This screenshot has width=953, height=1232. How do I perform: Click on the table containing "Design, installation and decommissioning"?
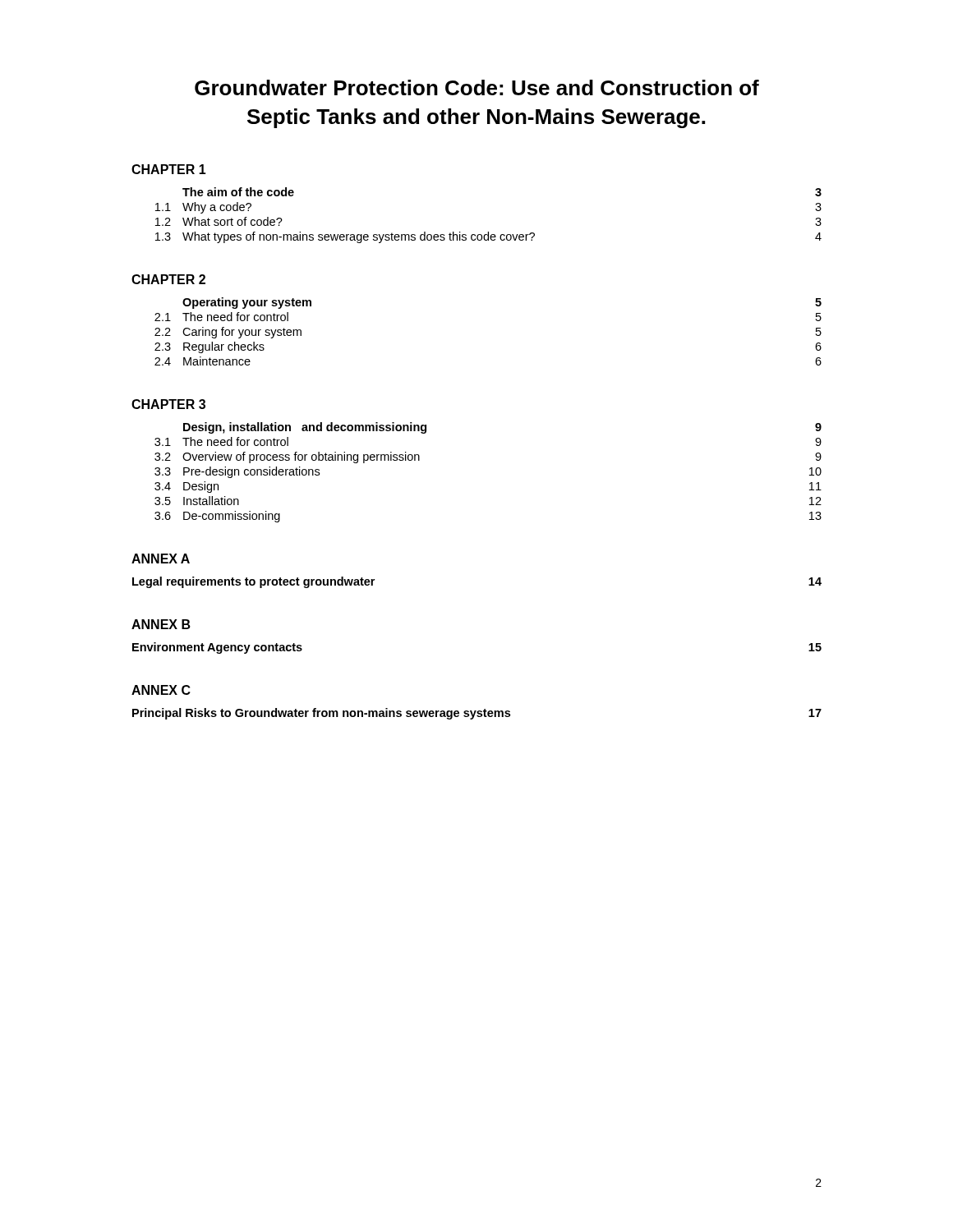476,472
